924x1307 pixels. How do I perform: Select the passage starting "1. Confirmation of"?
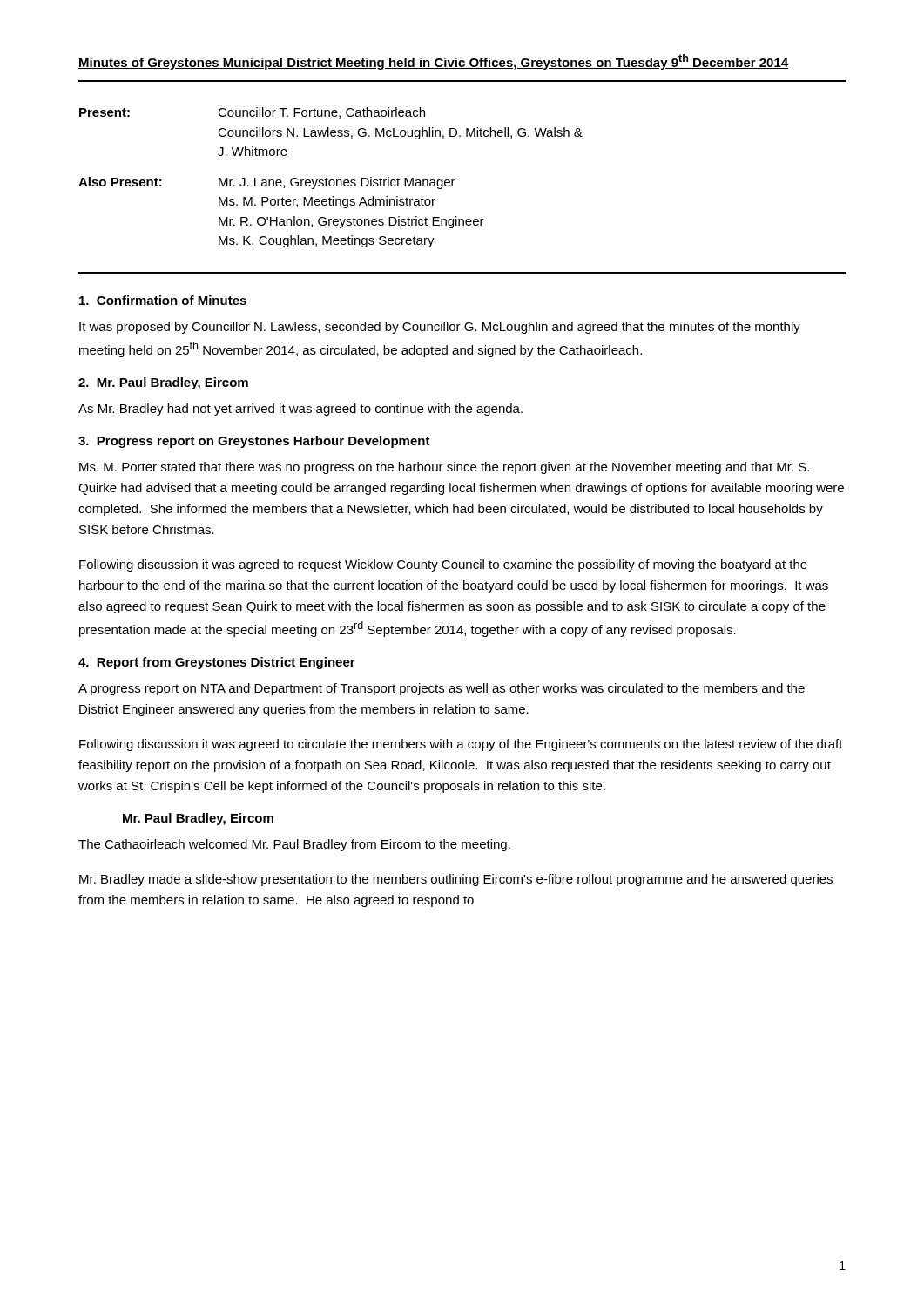coord(163,300)
